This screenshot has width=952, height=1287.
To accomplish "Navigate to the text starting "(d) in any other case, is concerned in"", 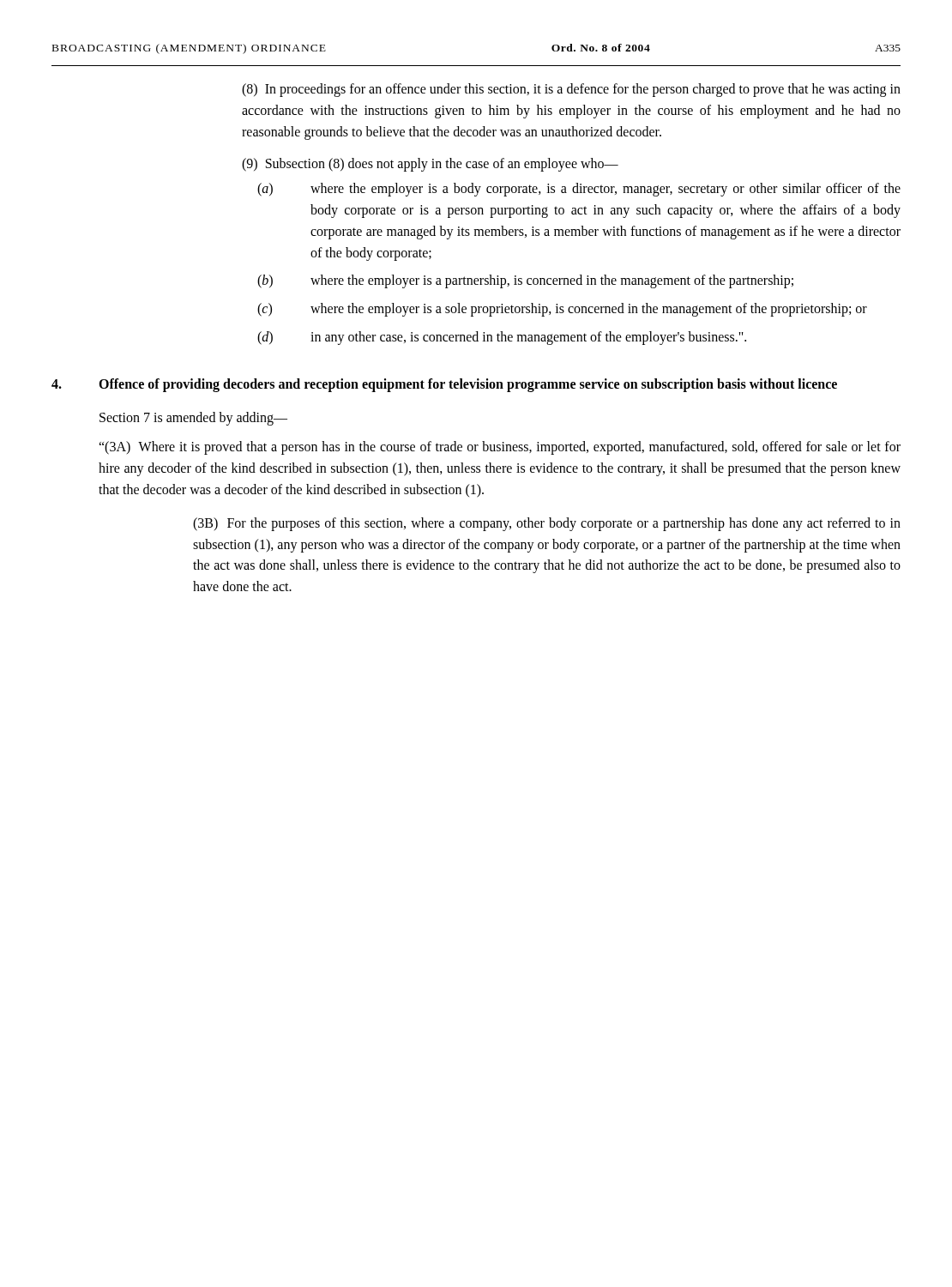I will coord(571,338).
